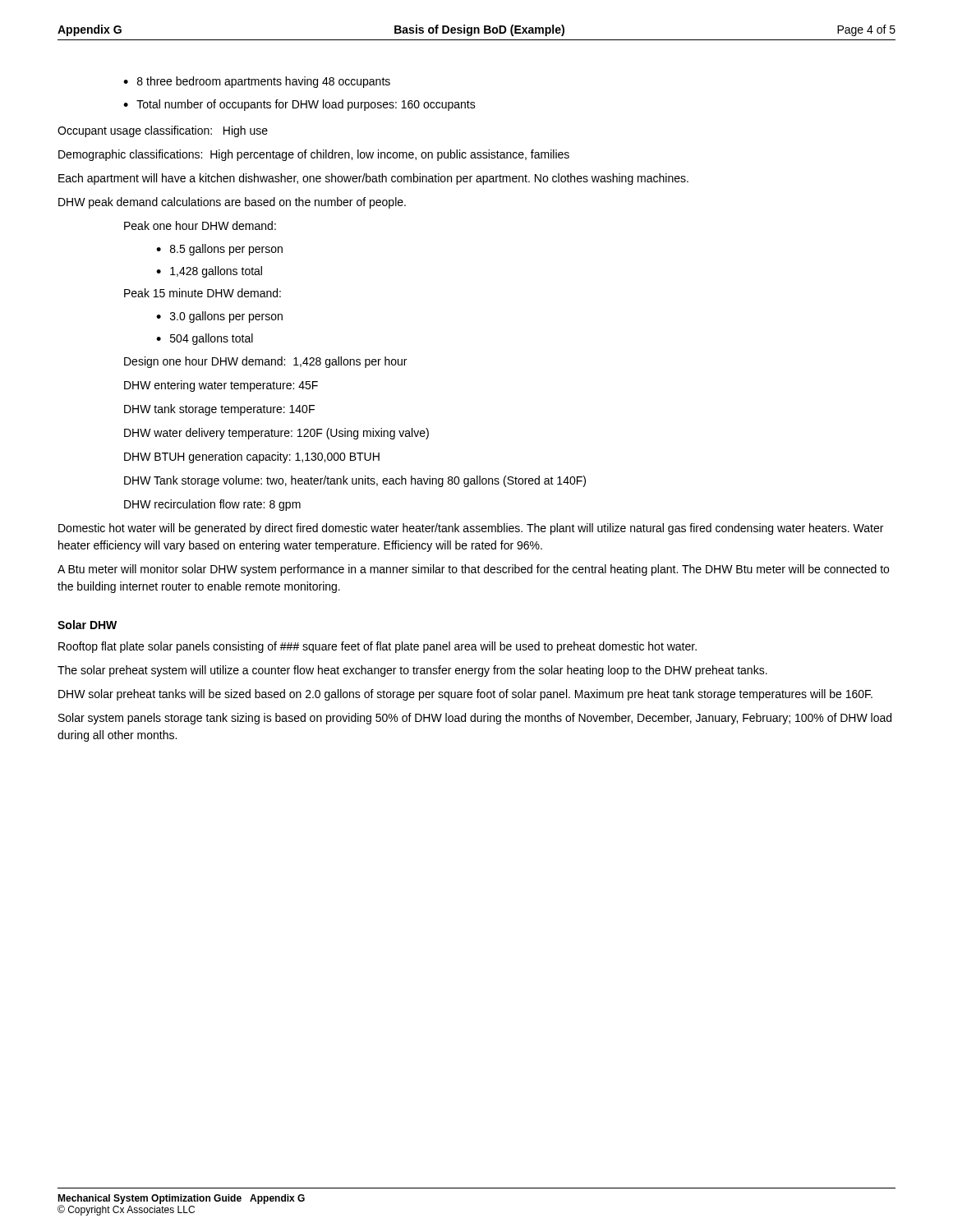Click on the text with the text "DHW tank storage temperature: 140F"
Image resolution: width=953 pixels, height=1232 pixels.
(219, 409)
